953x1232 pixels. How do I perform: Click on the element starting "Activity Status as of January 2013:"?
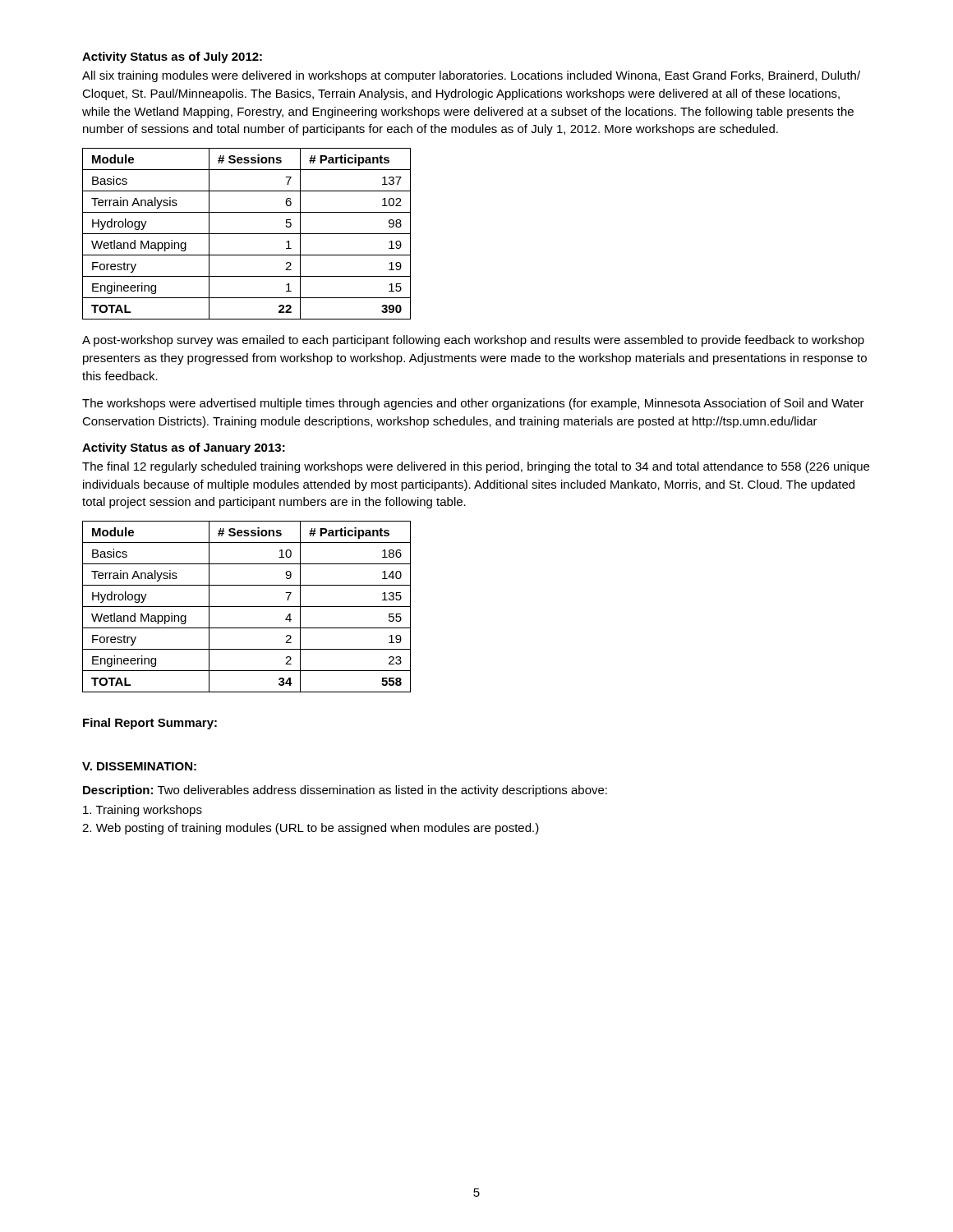pos(184,447)
